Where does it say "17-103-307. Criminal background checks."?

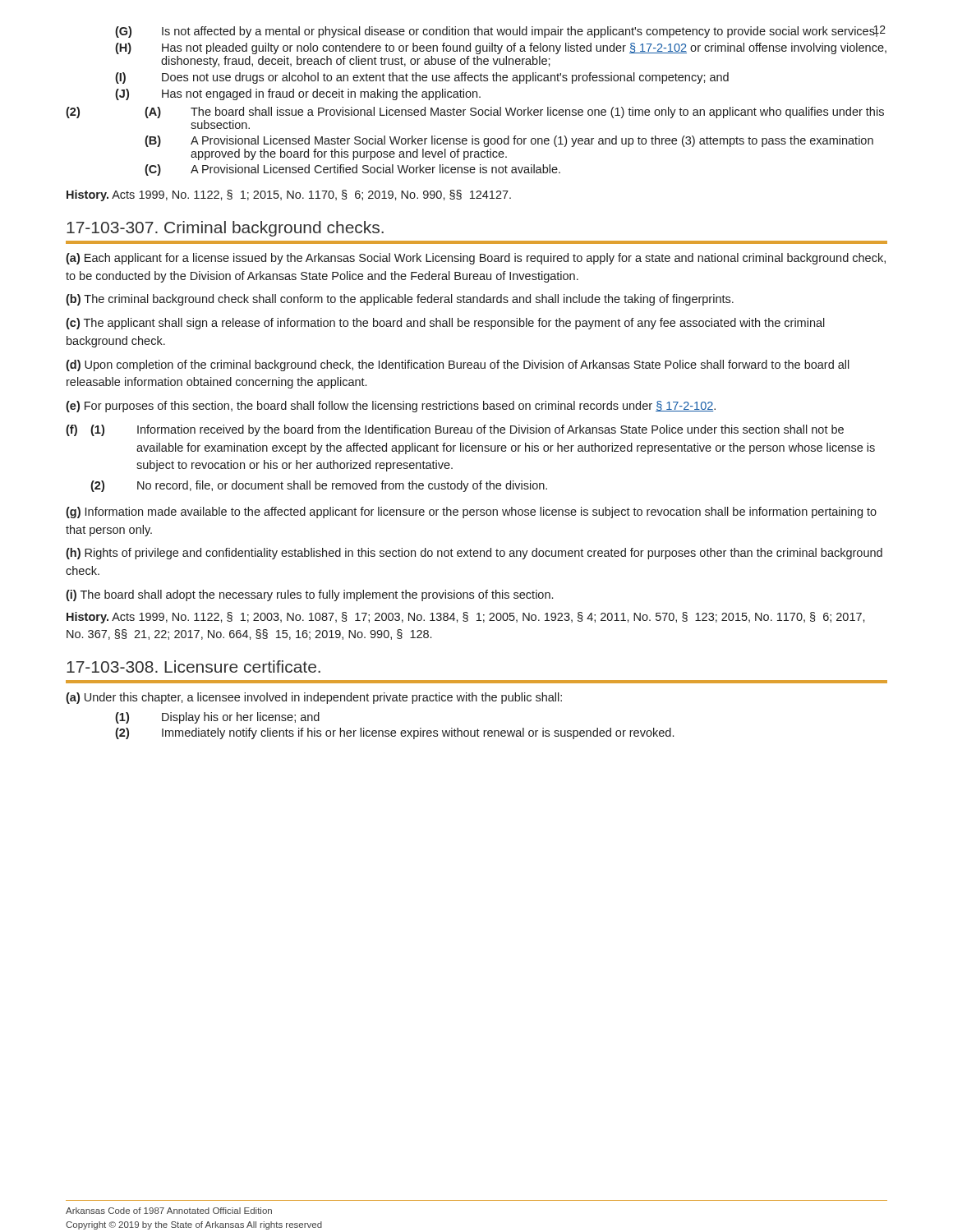point(225,227)
